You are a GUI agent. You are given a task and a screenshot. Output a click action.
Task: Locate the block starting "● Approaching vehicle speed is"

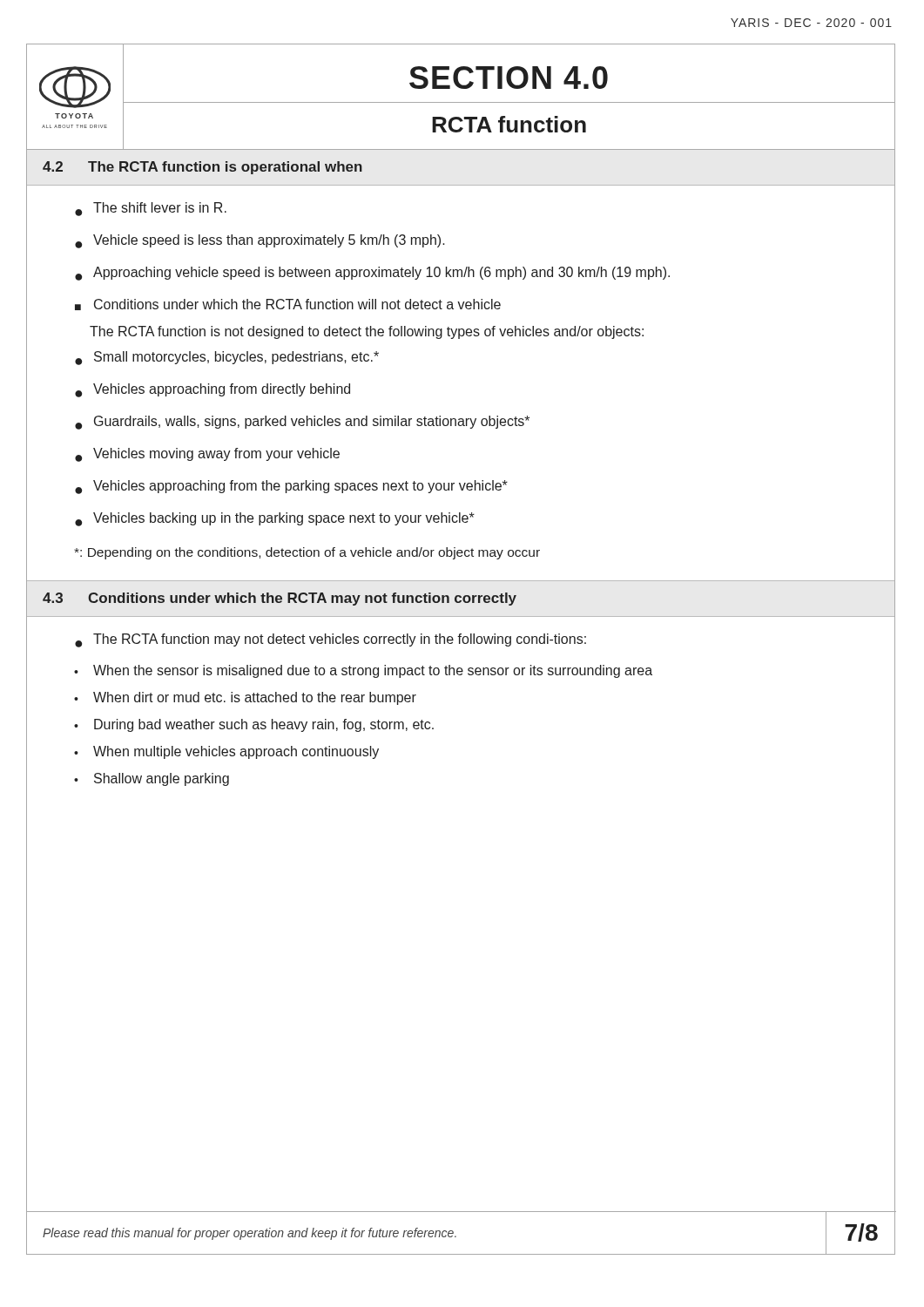coord(467,276)
